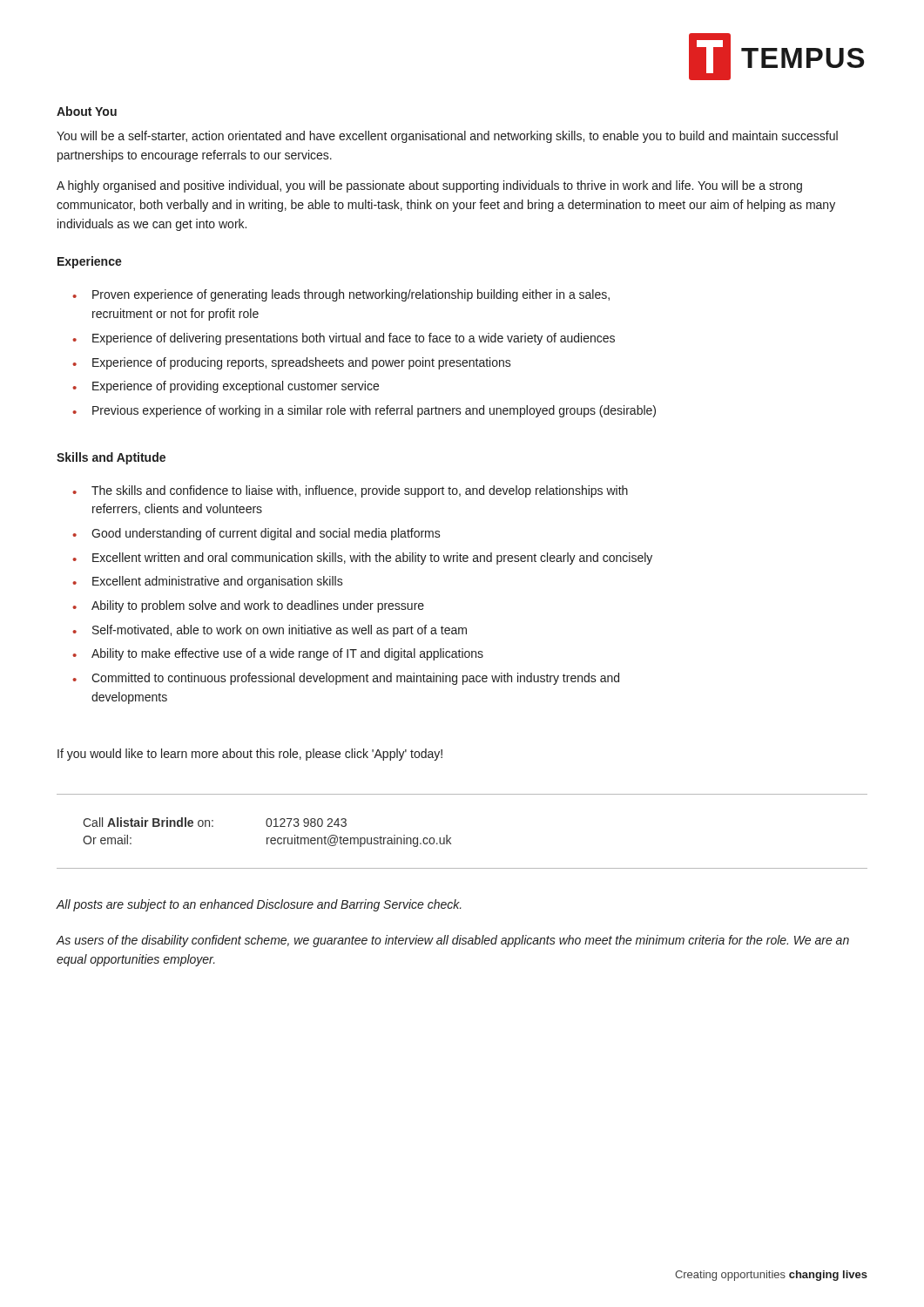Select the passage starting "A highly organised"
Screen dimensions: 1307x924
446,205
